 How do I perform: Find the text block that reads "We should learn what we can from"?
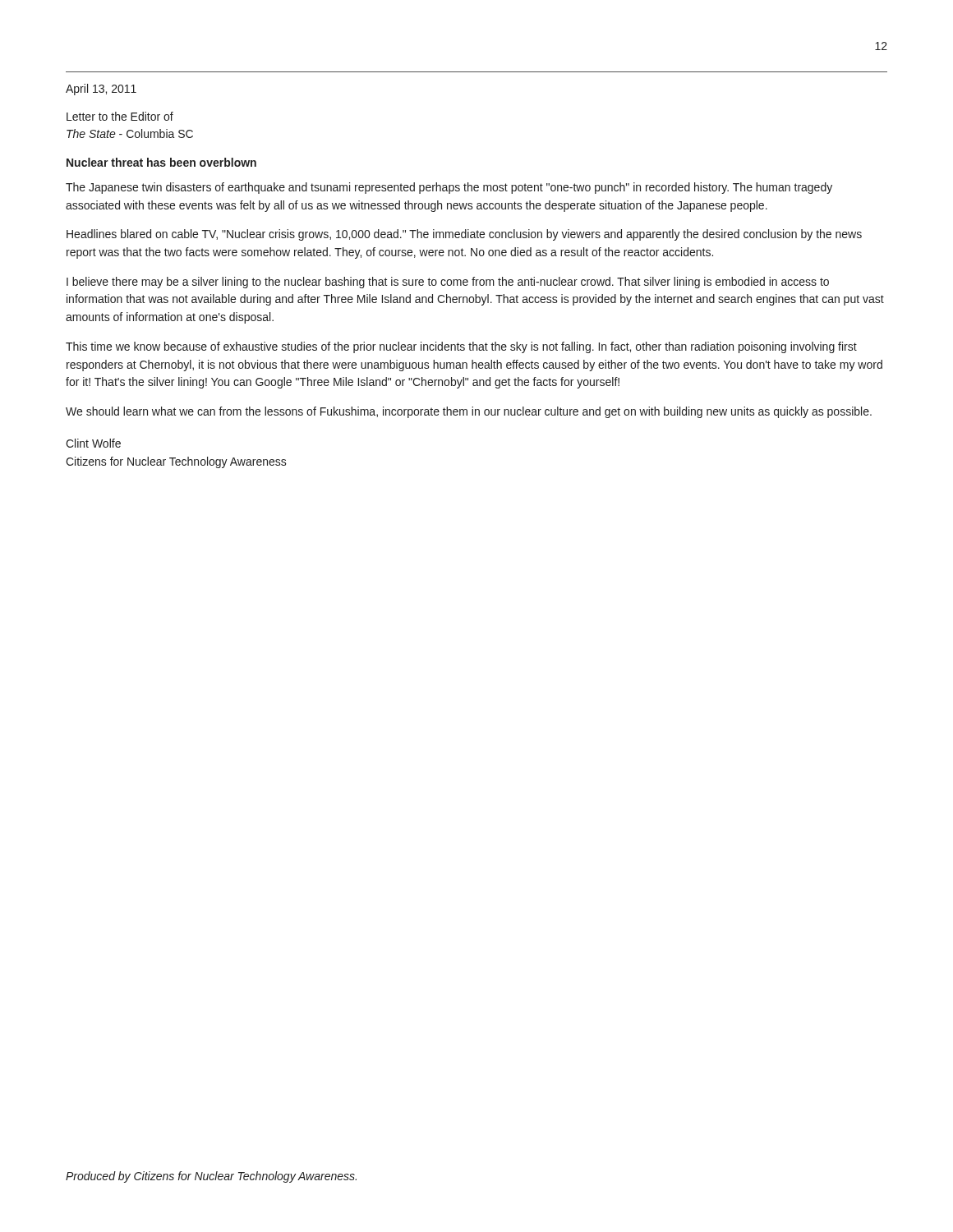[x=469, y=411]
